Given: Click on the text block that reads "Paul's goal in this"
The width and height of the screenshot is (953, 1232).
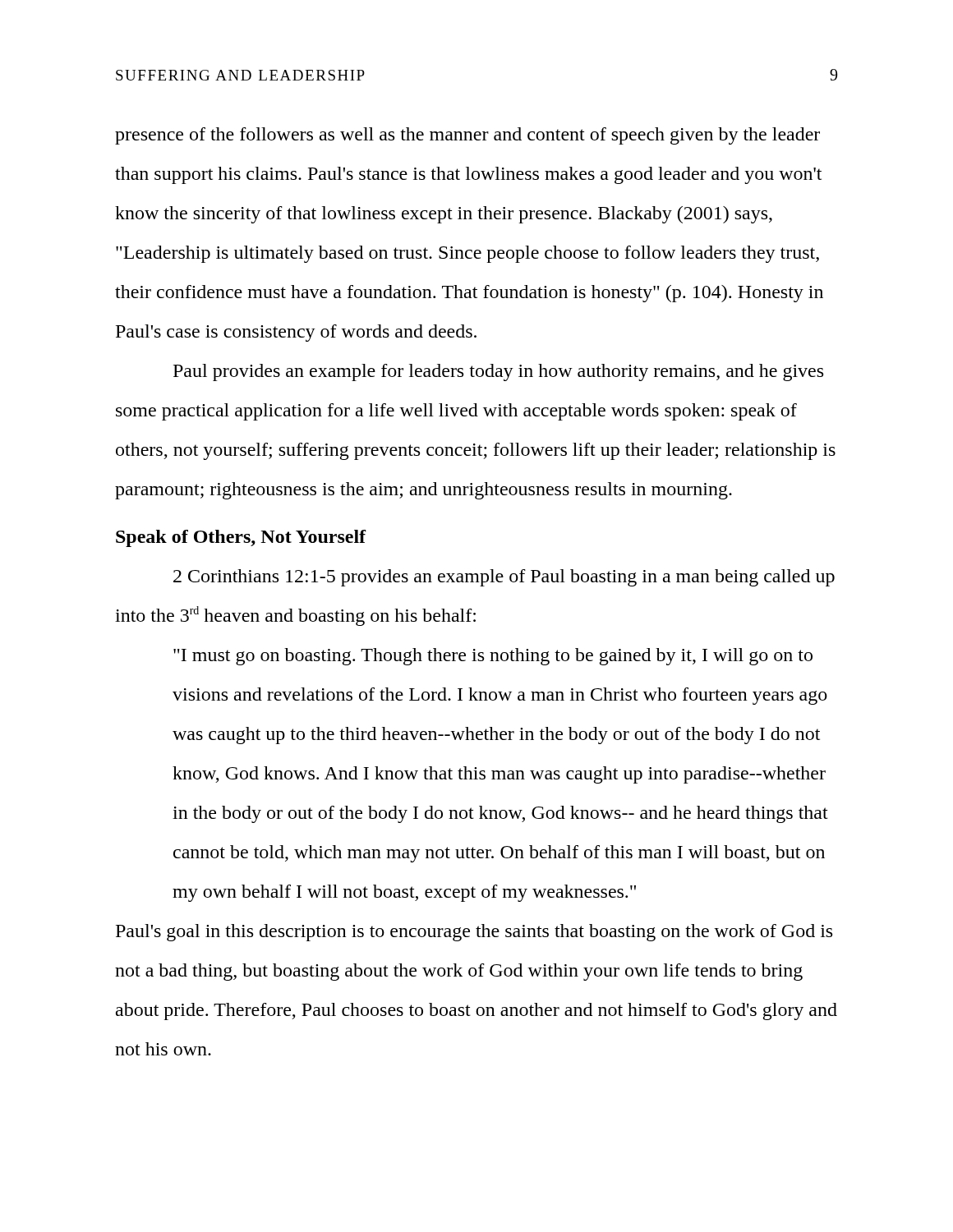Looking at the screenshot, I should point(474,933).
